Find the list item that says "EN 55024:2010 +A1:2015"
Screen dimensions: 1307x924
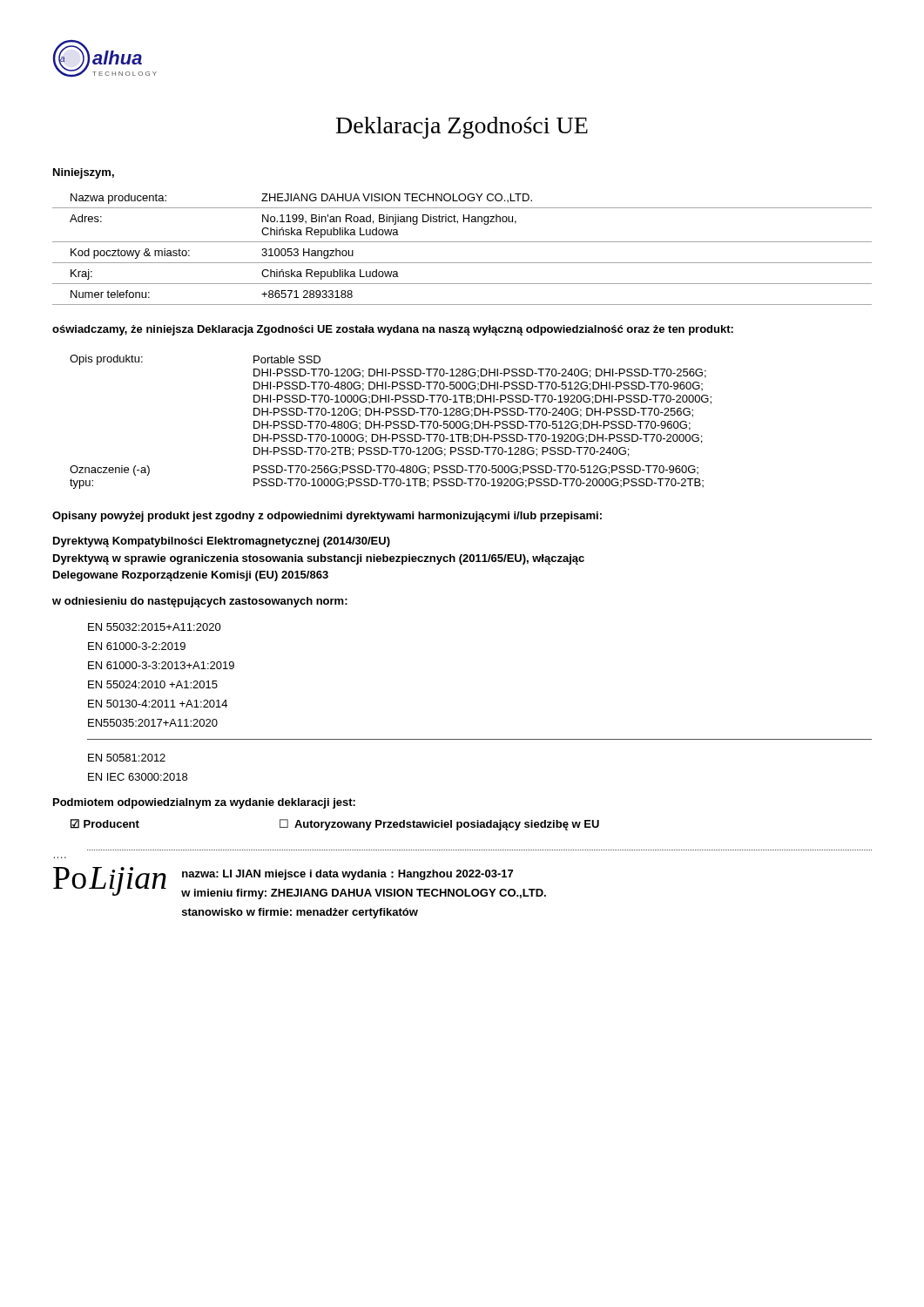(152, 685)
